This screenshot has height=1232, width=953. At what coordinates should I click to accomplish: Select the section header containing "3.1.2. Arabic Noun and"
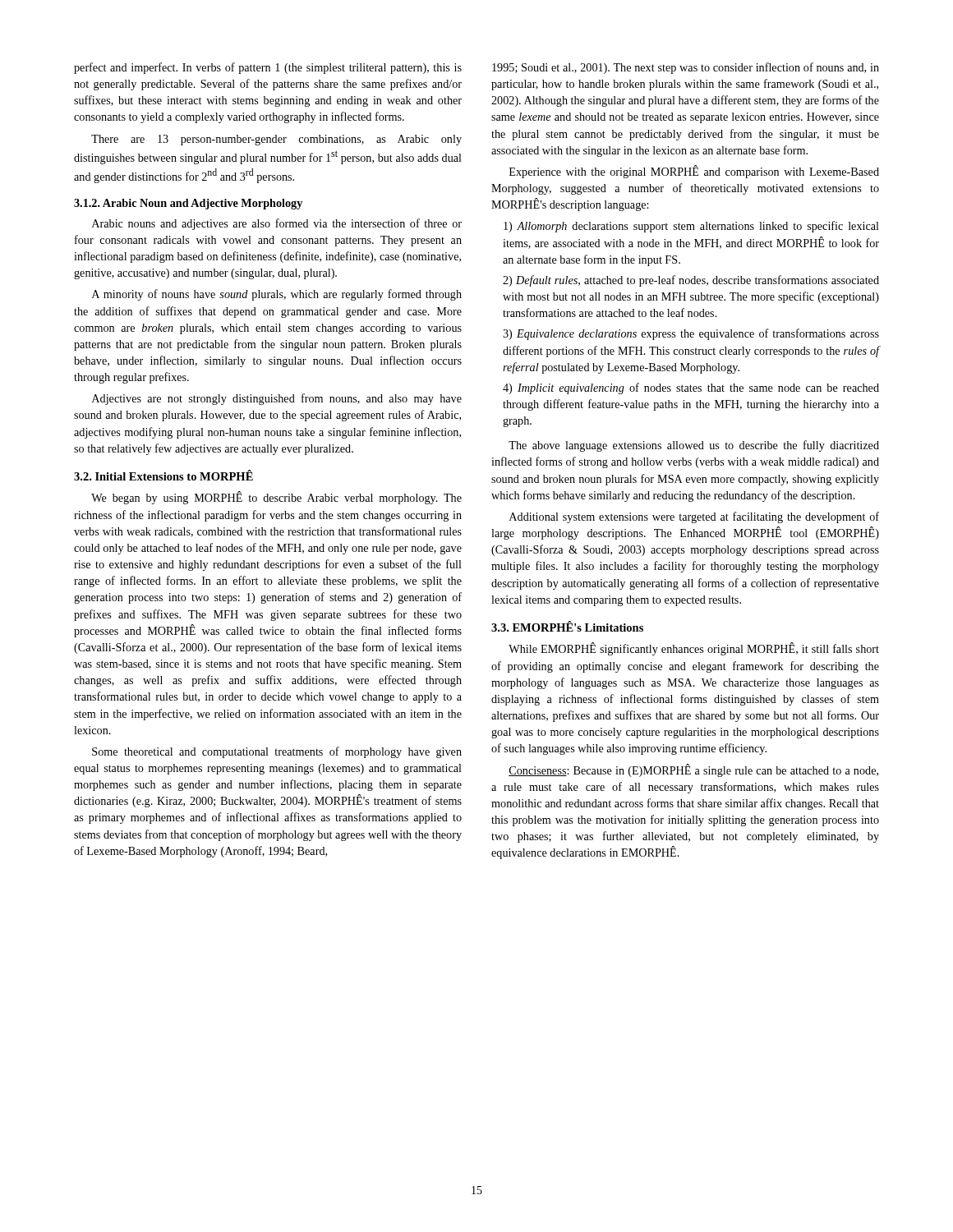point(268,203)
